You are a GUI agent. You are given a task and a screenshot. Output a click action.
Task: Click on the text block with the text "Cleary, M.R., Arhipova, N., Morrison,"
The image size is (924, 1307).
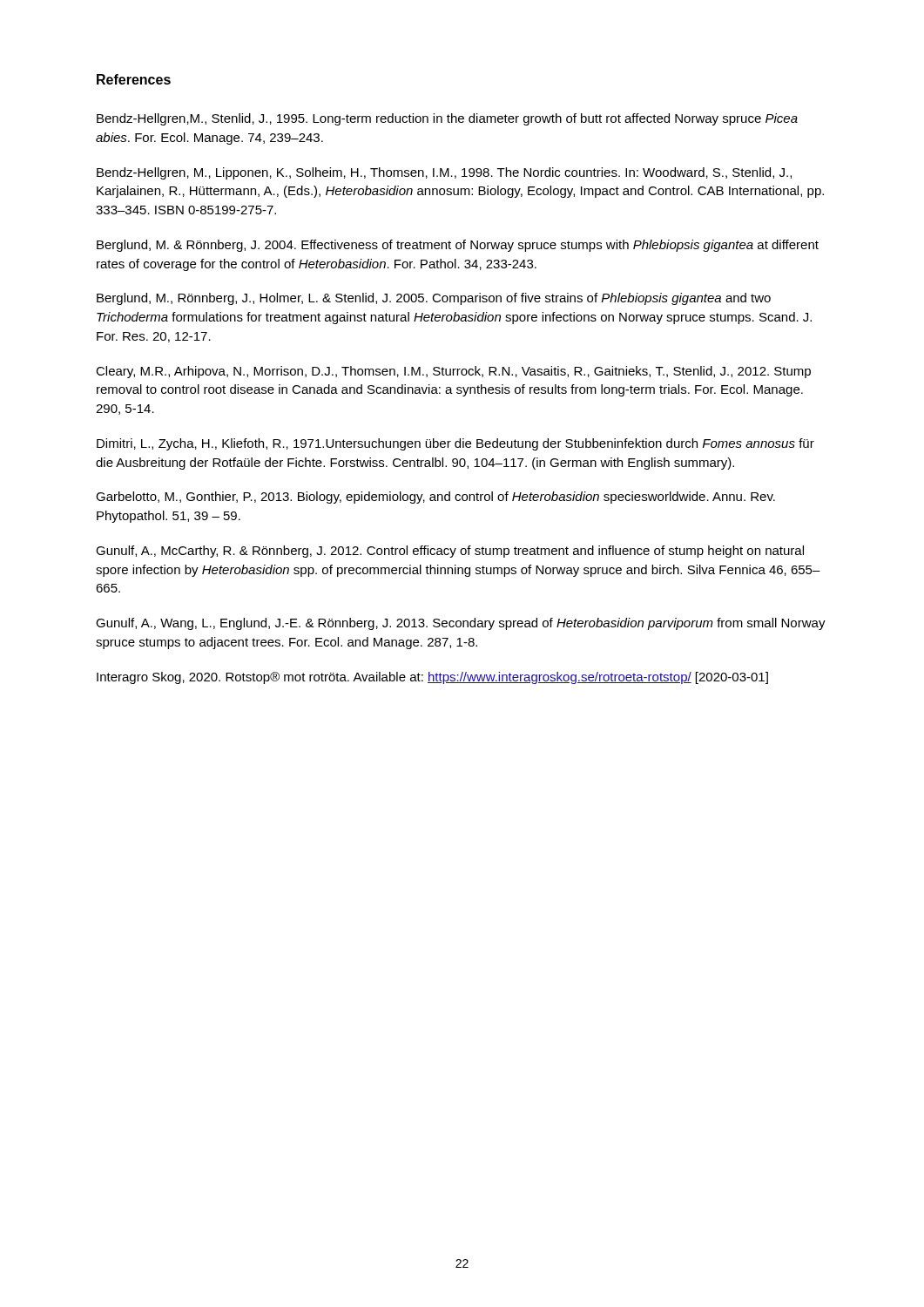coord(454,389)
